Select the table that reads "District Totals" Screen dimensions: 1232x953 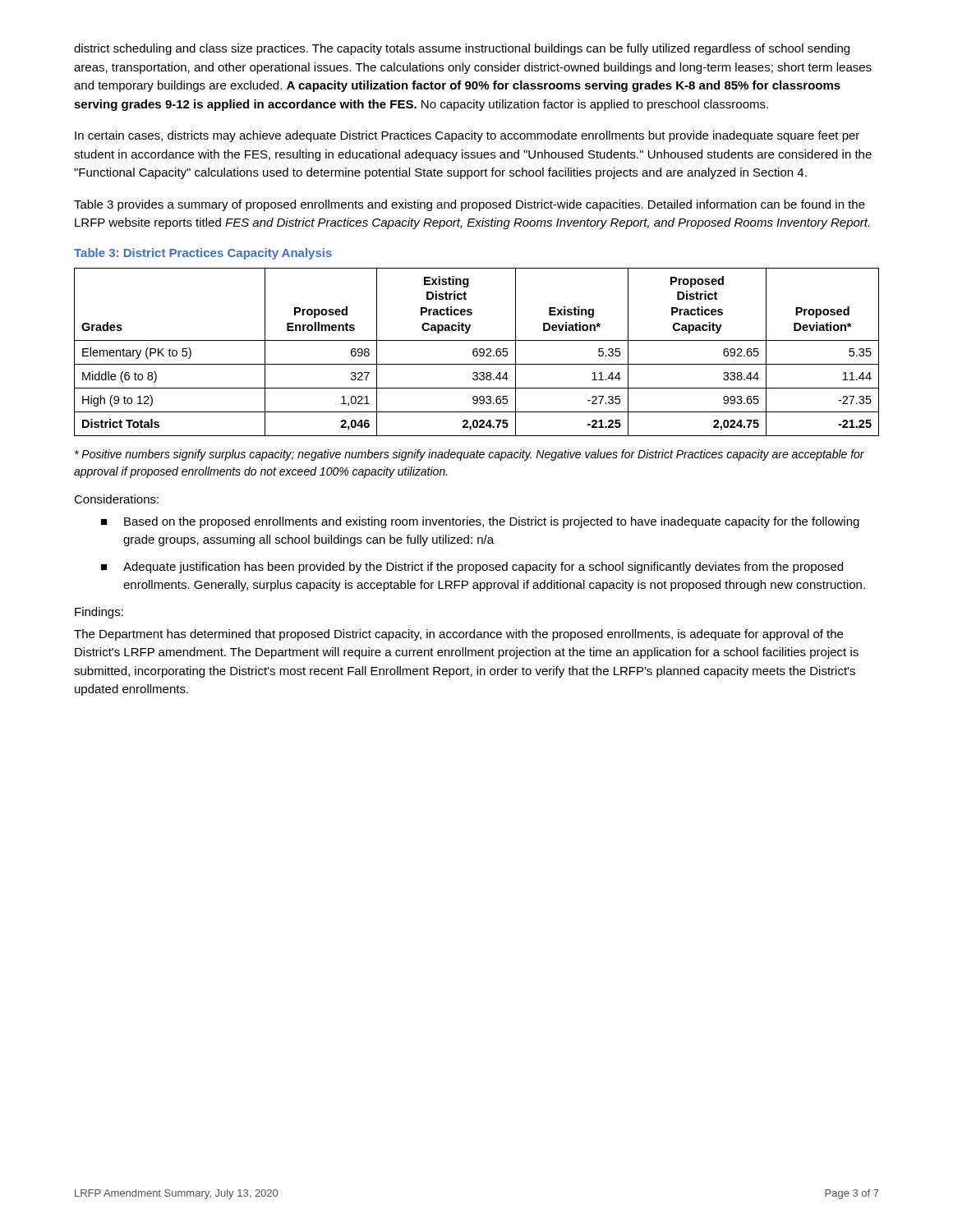click(x=476, y=352)
